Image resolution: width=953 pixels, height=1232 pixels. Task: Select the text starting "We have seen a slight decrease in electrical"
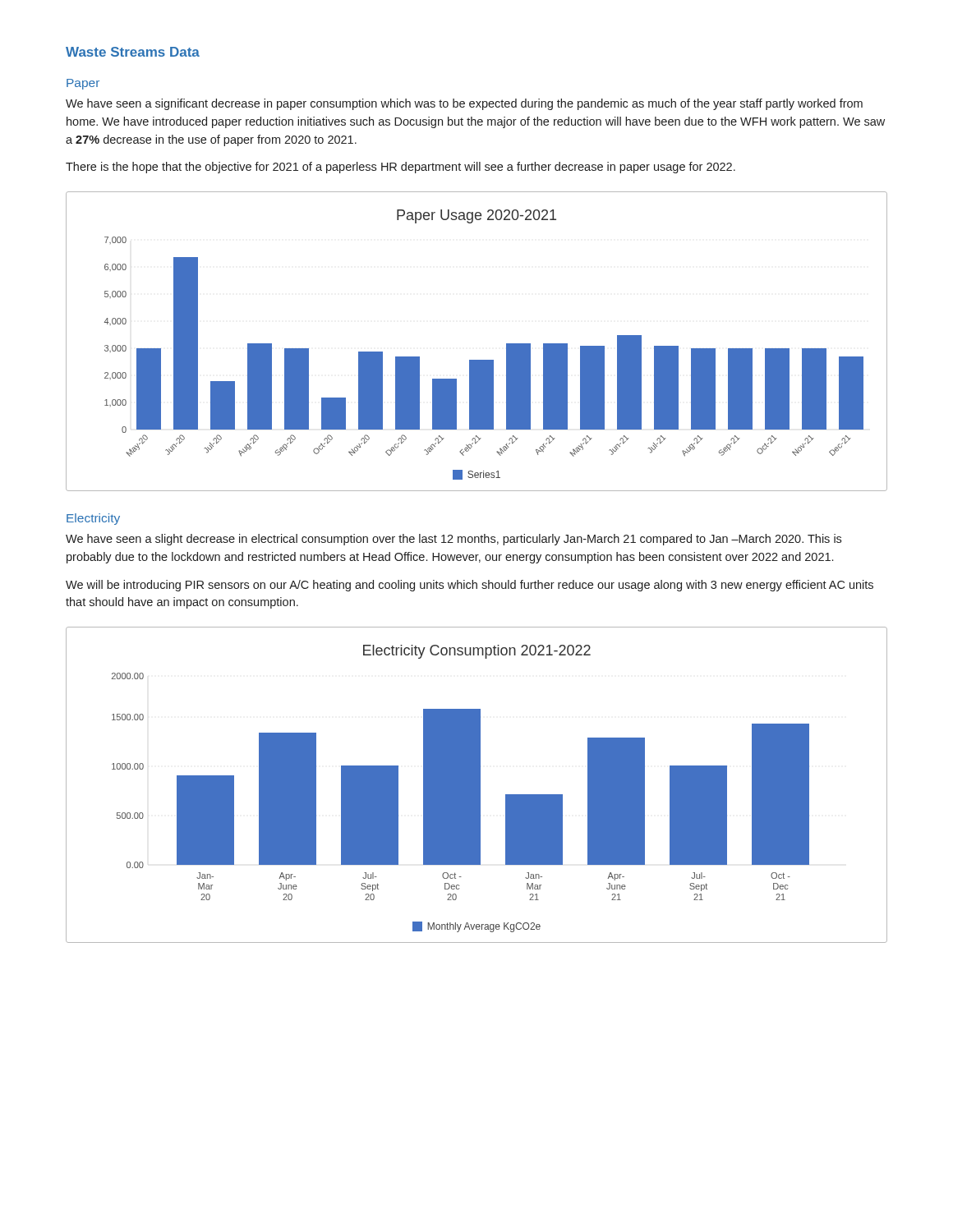point(454,548)
